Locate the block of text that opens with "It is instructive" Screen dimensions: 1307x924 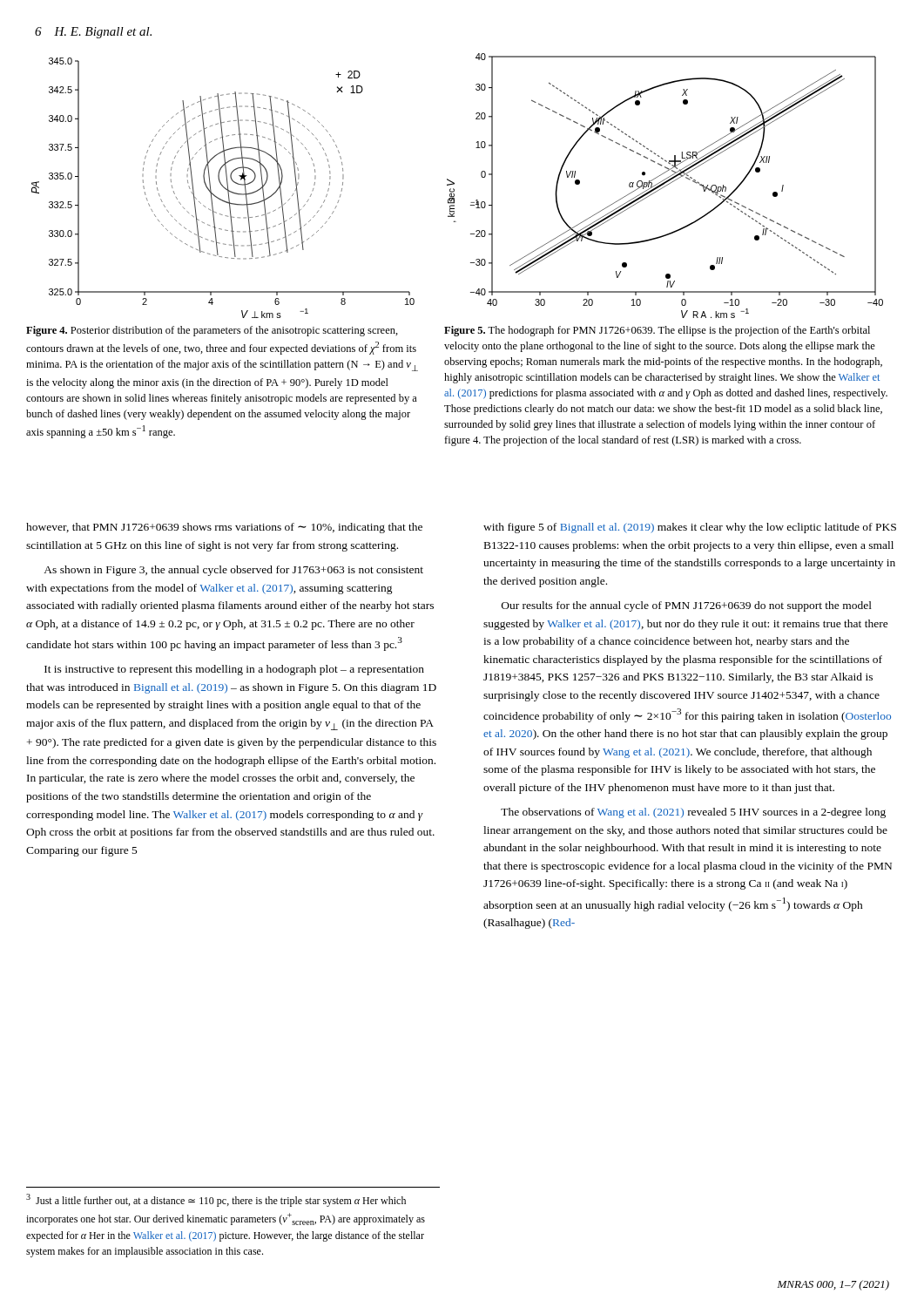point(231,759)
